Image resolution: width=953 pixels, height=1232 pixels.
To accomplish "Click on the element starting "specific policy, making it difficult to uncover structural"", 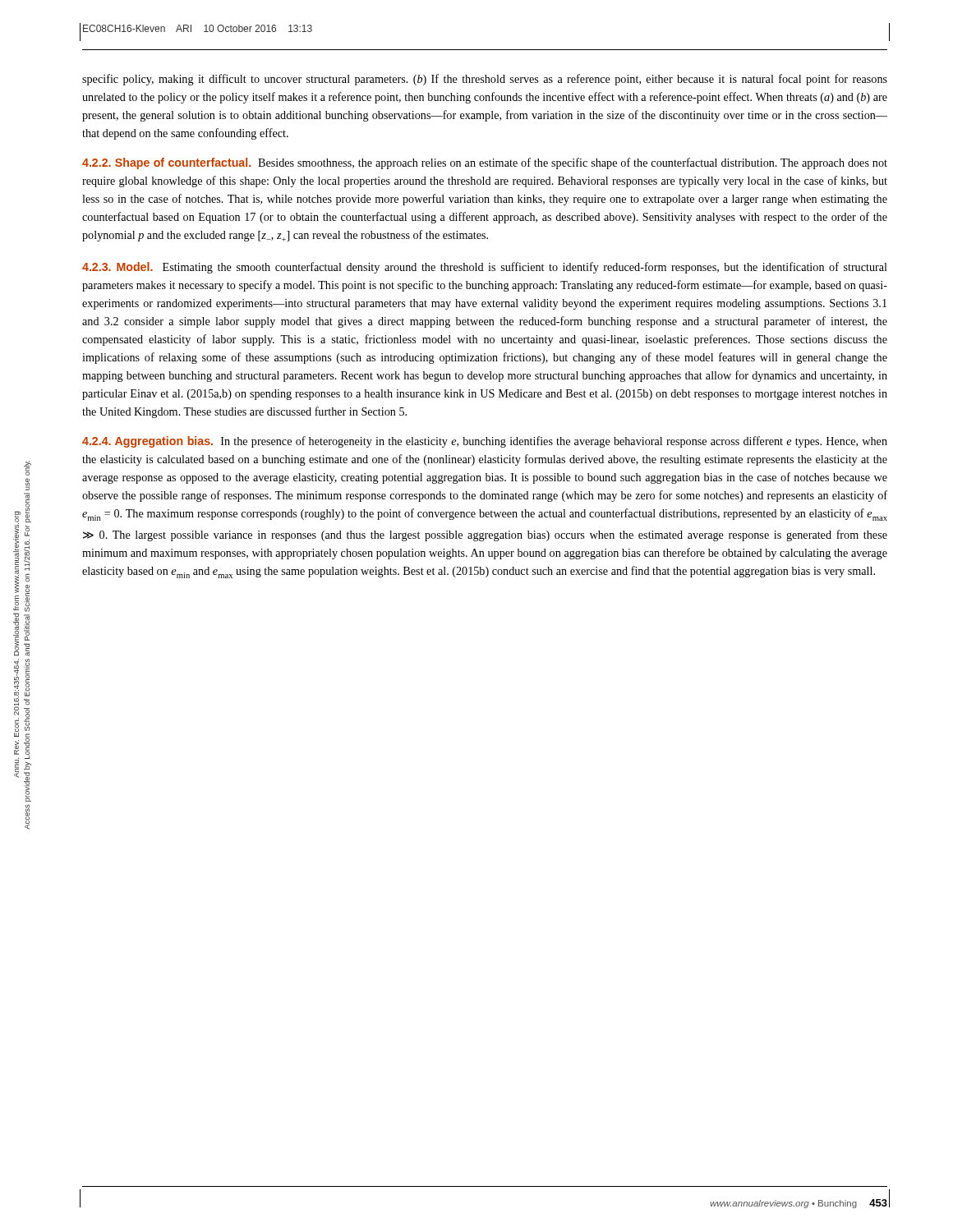I will [485, 106].
